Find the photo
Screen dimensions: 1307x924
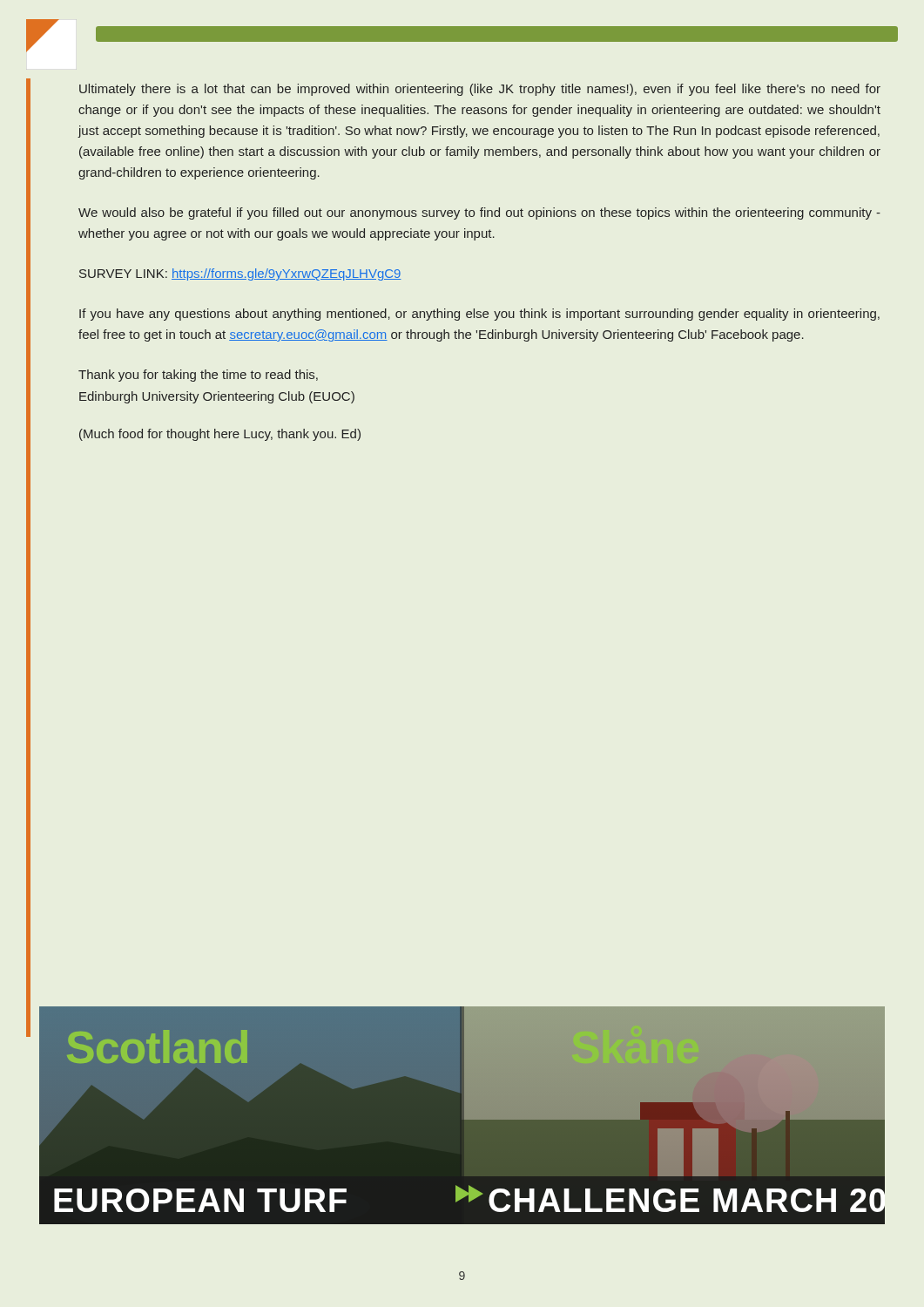pyautogui.click(x=462, y=1115)
